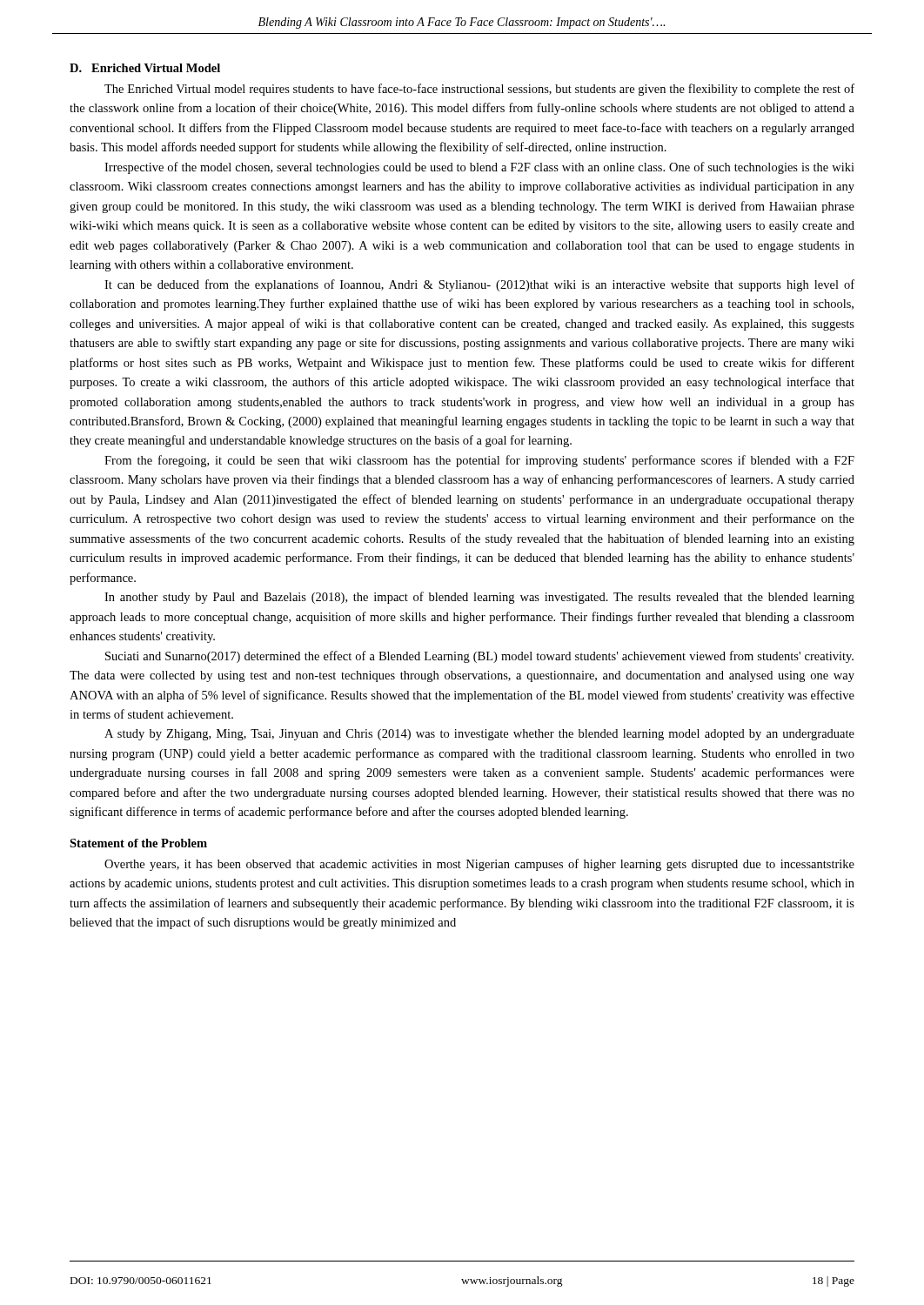The image size is (924, 1305).
Task: Where is the passage that starts "Overthe years, it"?
Action: click(x=462, y=893)
